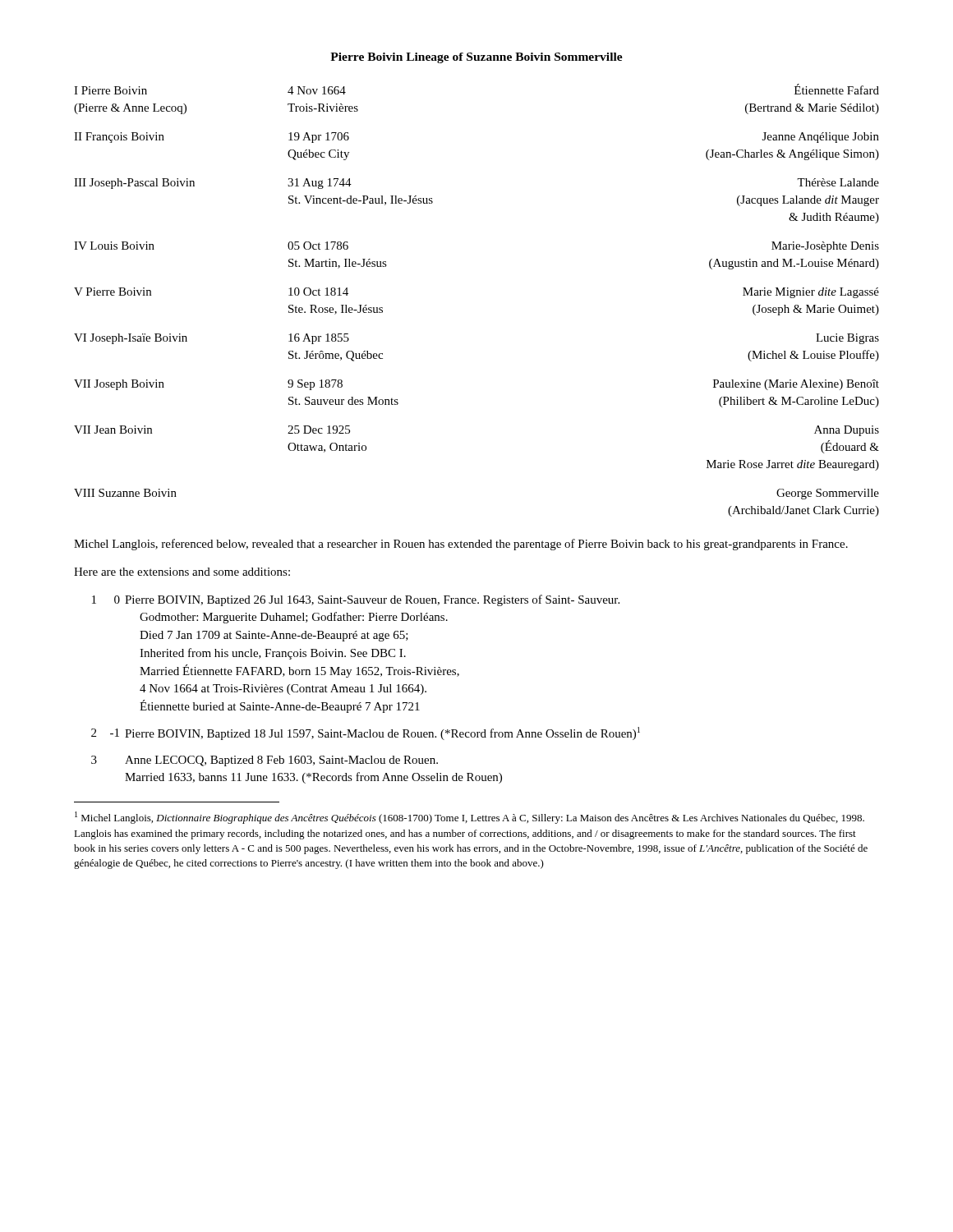
Task: Click on the text block with the text "II François Boivin 19 Apr 1706"
Action: tap(121, 138)
